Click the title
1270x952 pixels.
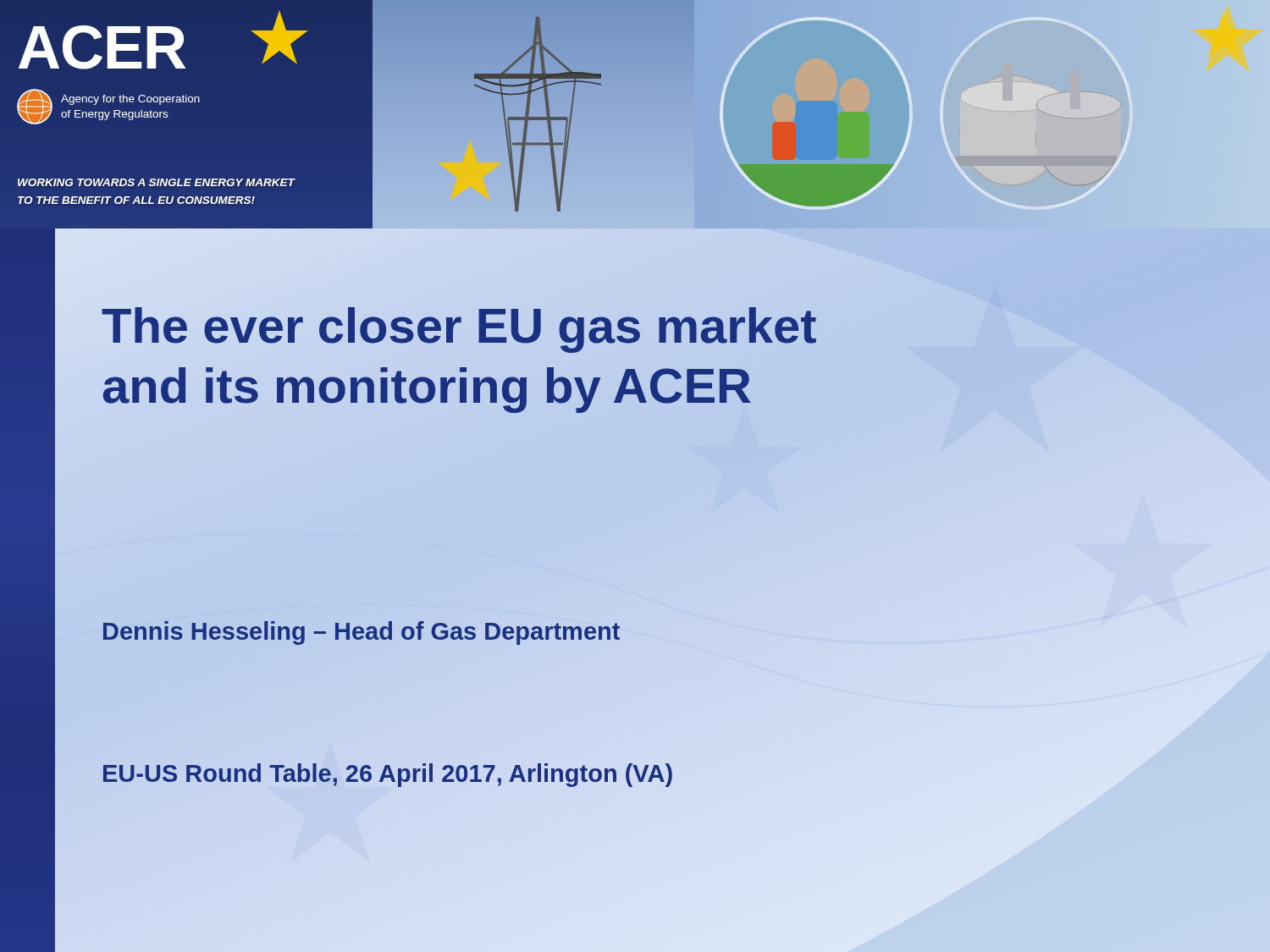[x=459, y=355]
